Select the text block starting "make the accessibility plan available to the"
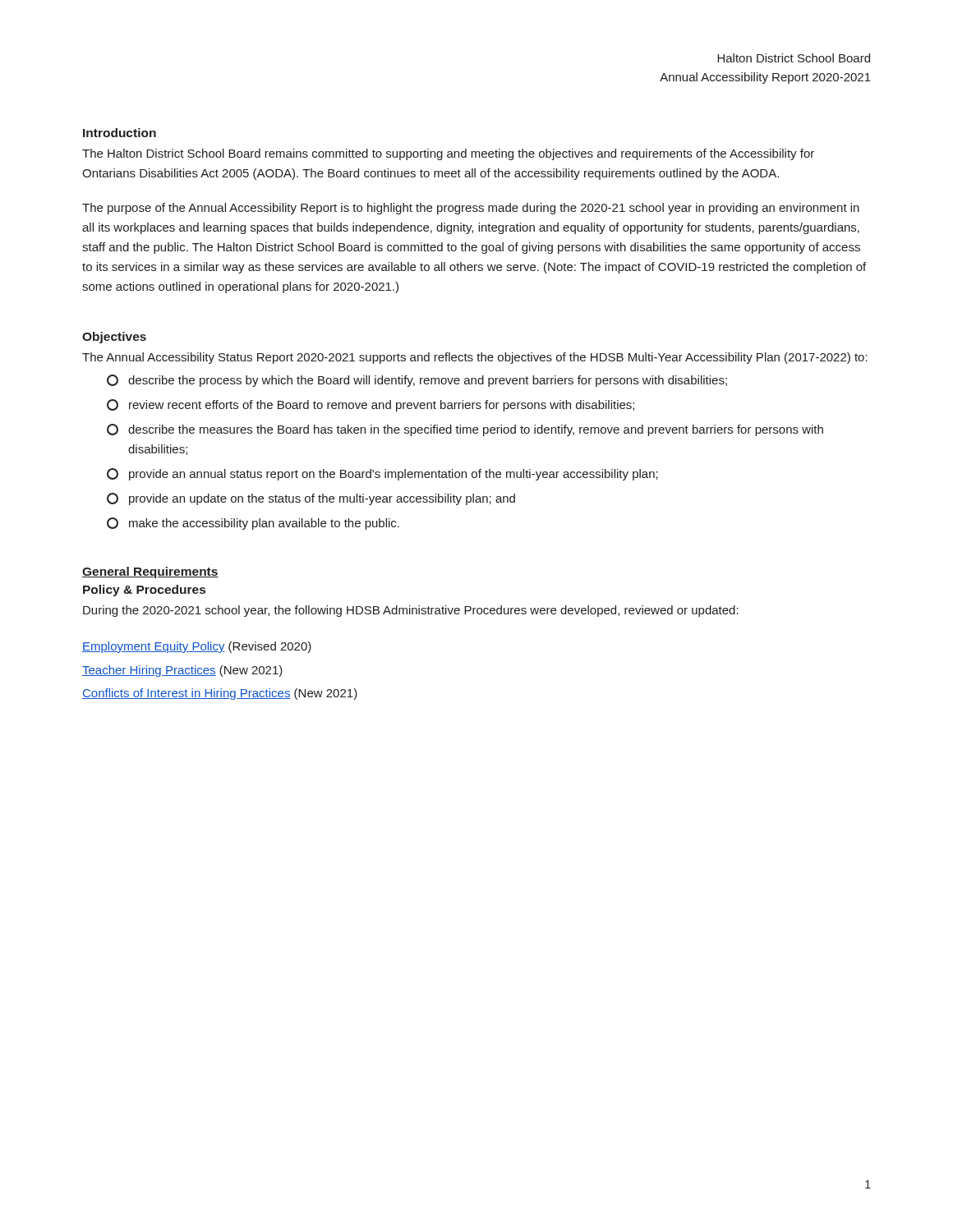953x1232 pixels. pyautogui.click(x=253, y=523)
